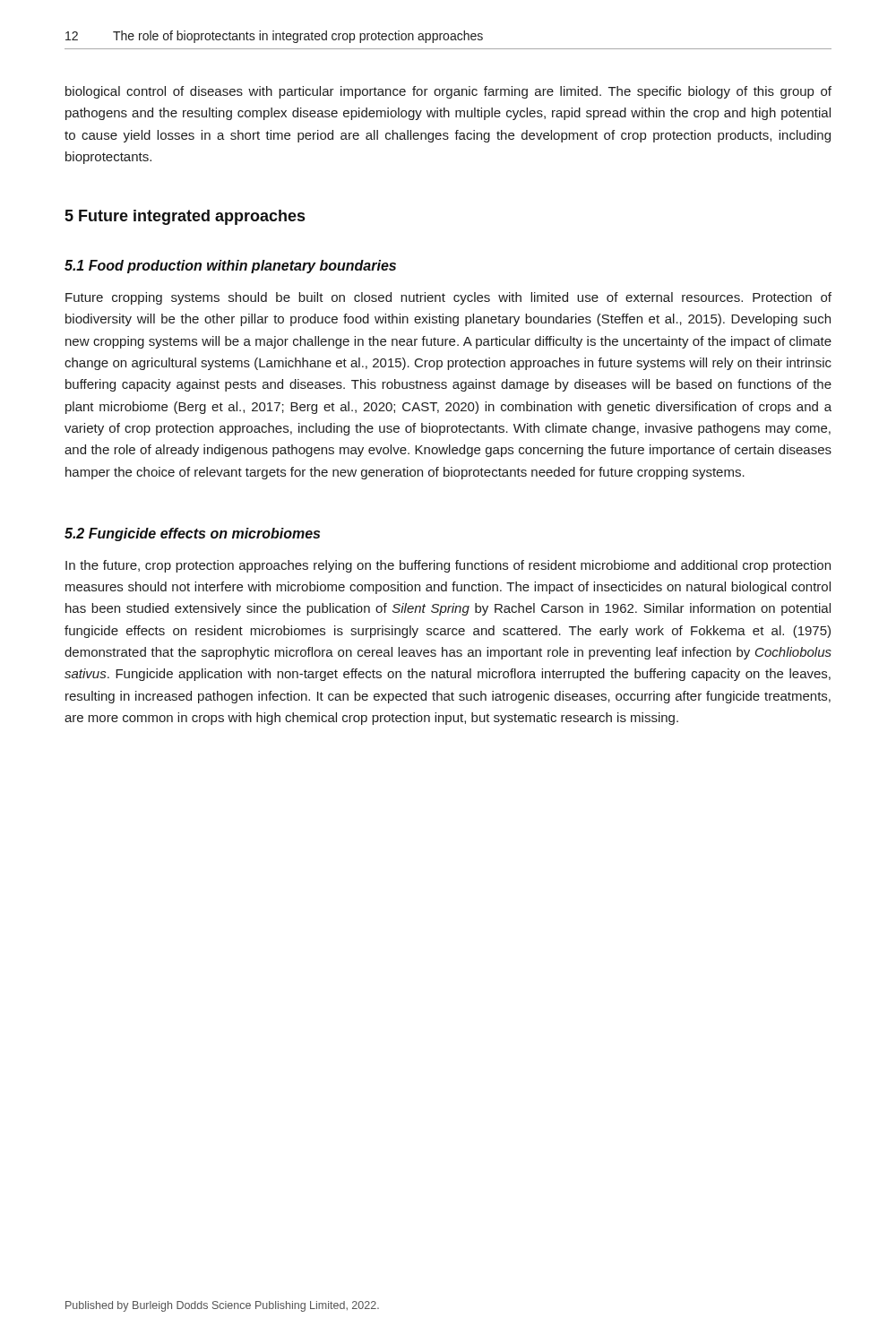Locate the section header with the text "5 Future integrated"

pos(185,216)
